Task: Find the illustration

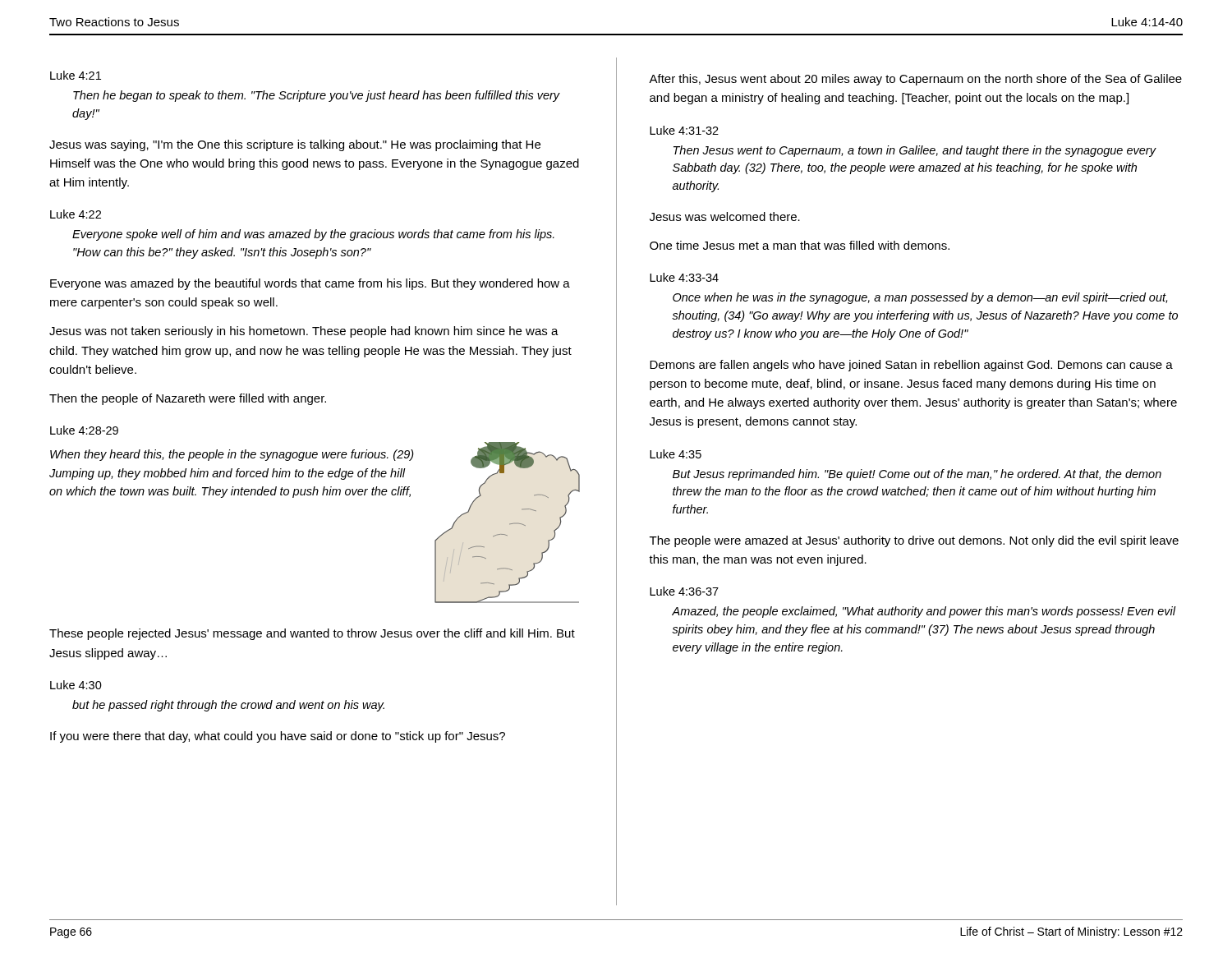Action: click(505, 526)
